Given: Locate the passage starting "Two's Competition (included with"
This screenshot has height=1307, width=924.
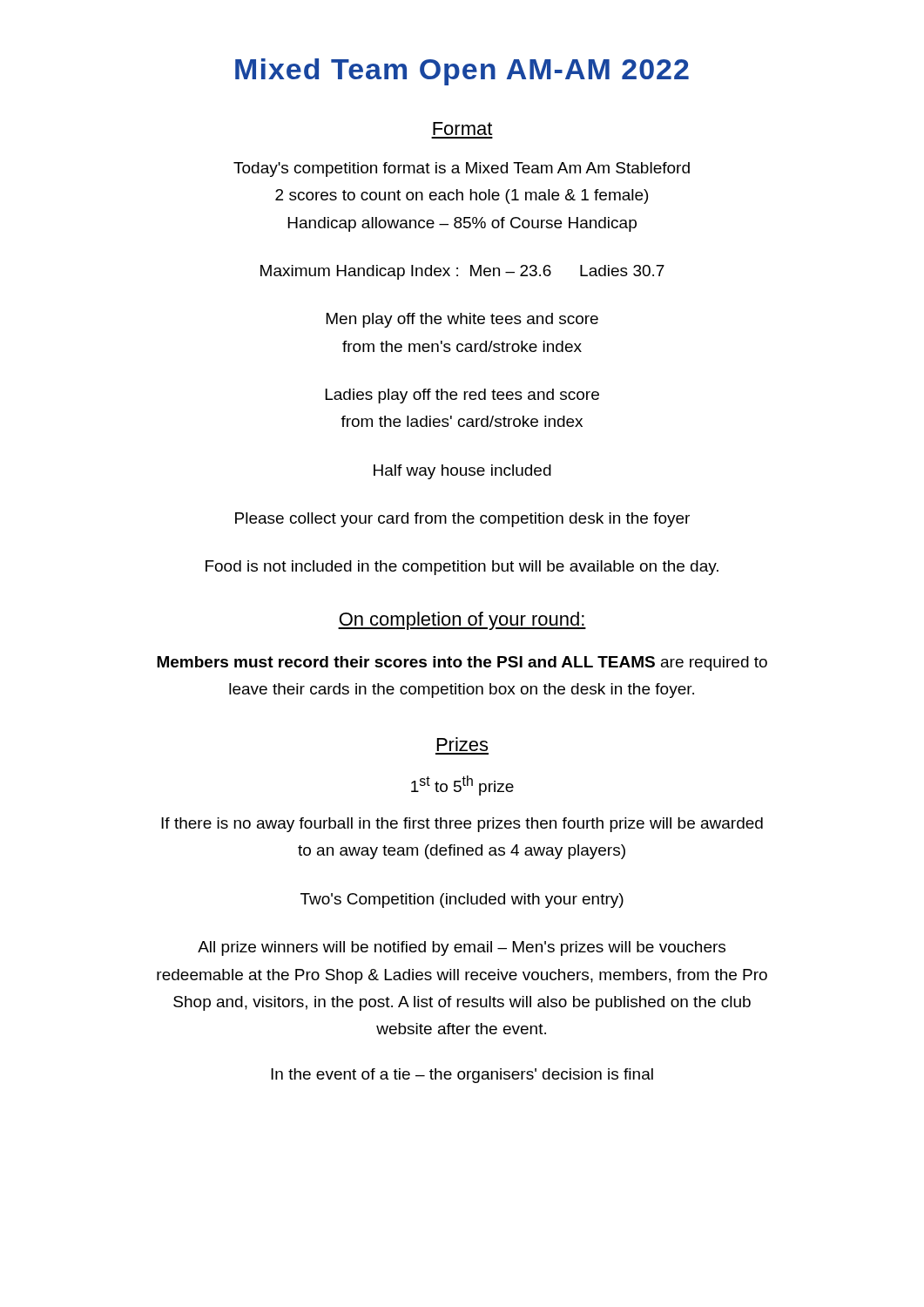Looking at the screenshot, I should [462, 899].
